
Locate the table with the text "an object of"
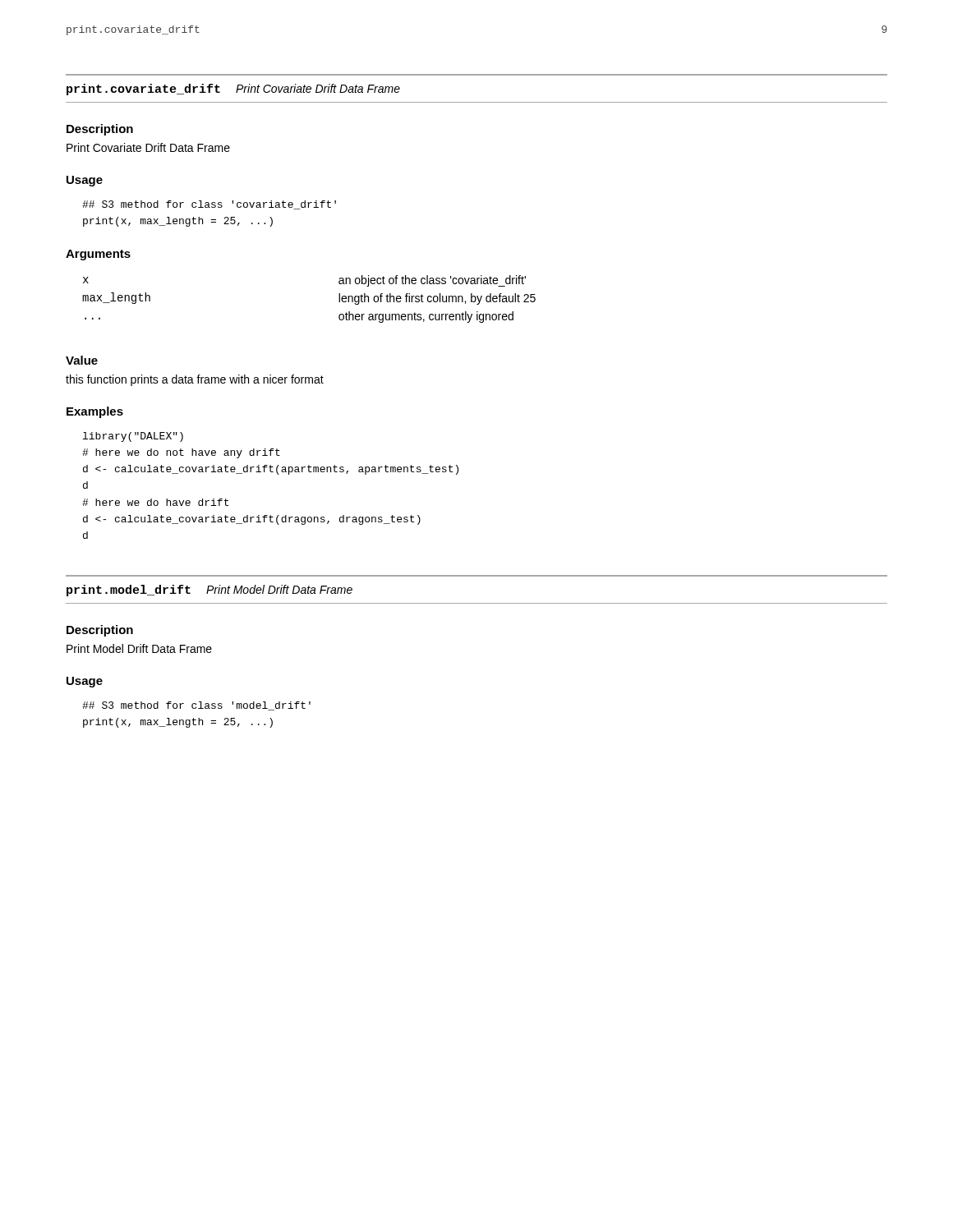click(x=476, y=296)
